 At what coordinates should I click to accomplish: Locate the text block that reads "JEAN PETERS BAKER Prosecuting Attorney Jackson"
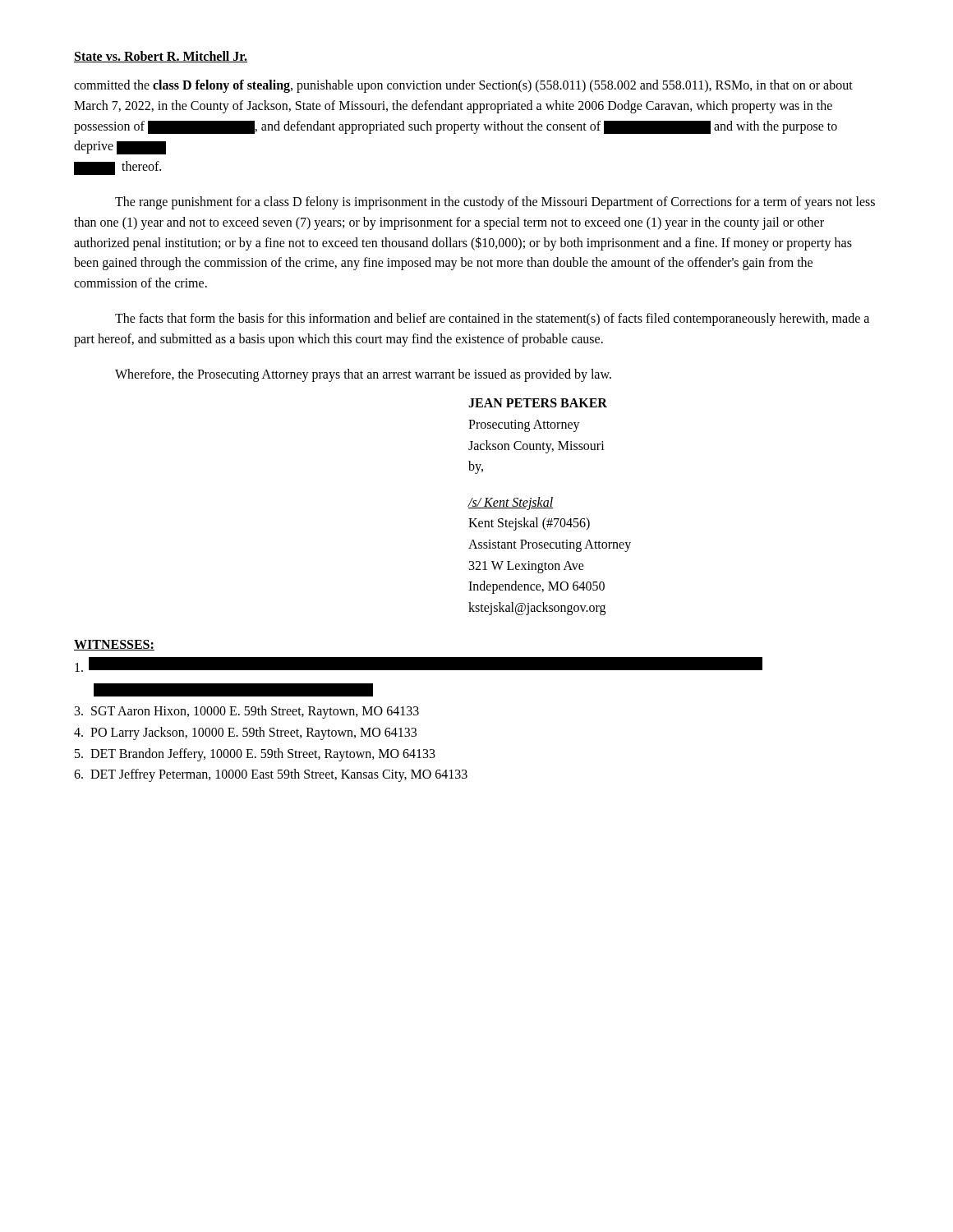[538, 403]
